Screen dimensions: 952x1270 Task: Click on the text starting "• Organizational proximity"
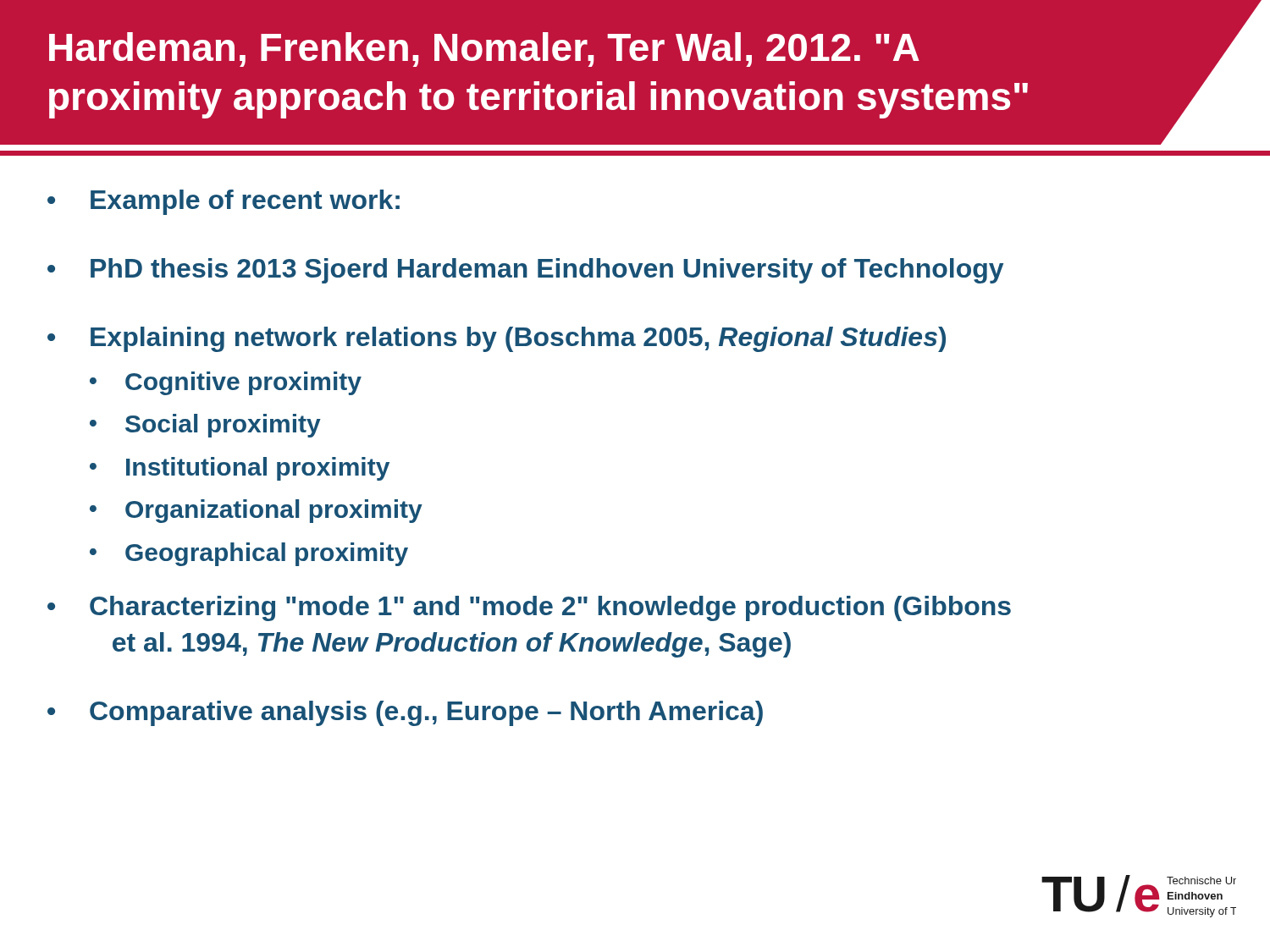click(x=256, y=510)
